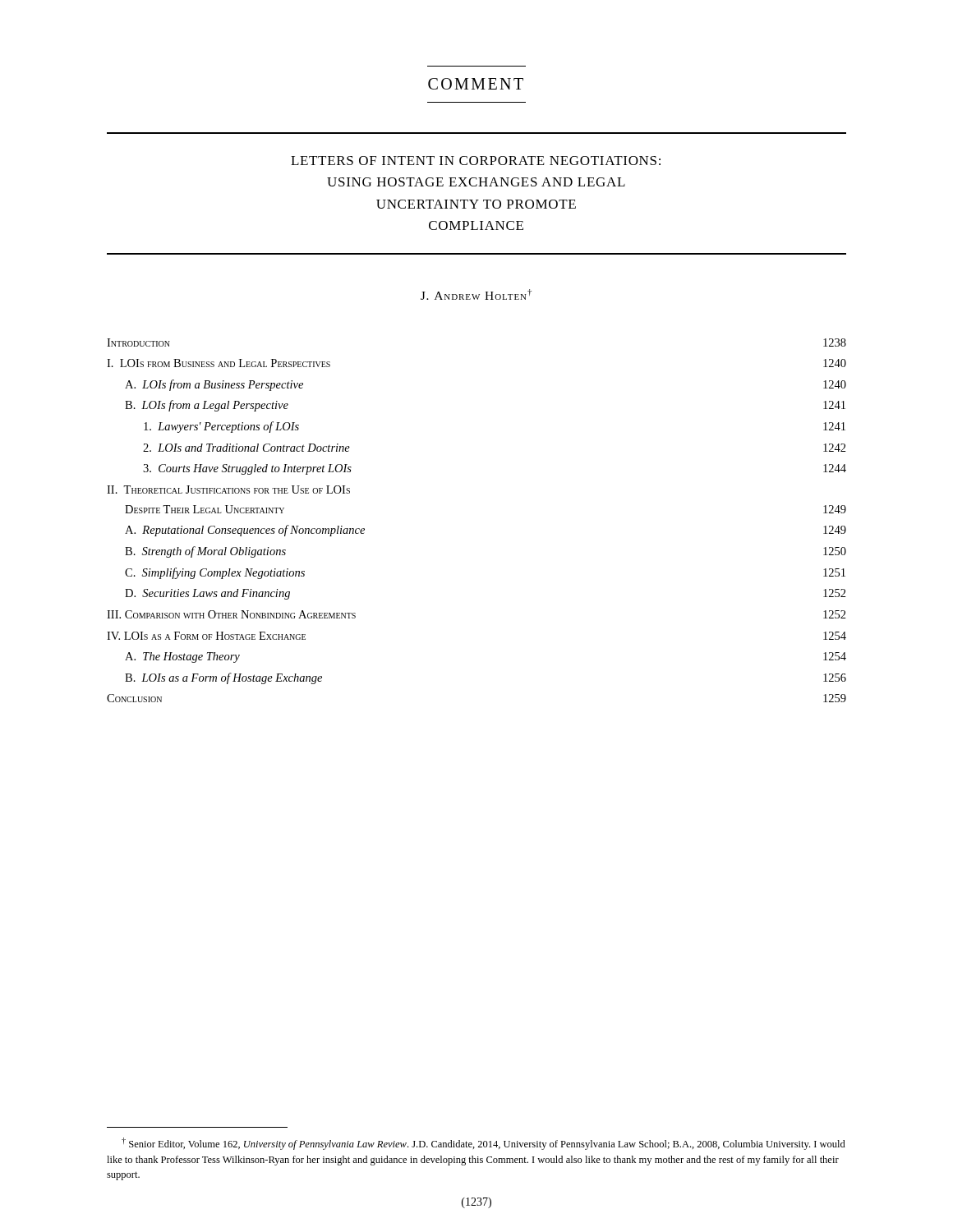Find "J. Andrew Holten†" on this page
Viewport: 953px width, 1232px height.
tap(476, 294)
